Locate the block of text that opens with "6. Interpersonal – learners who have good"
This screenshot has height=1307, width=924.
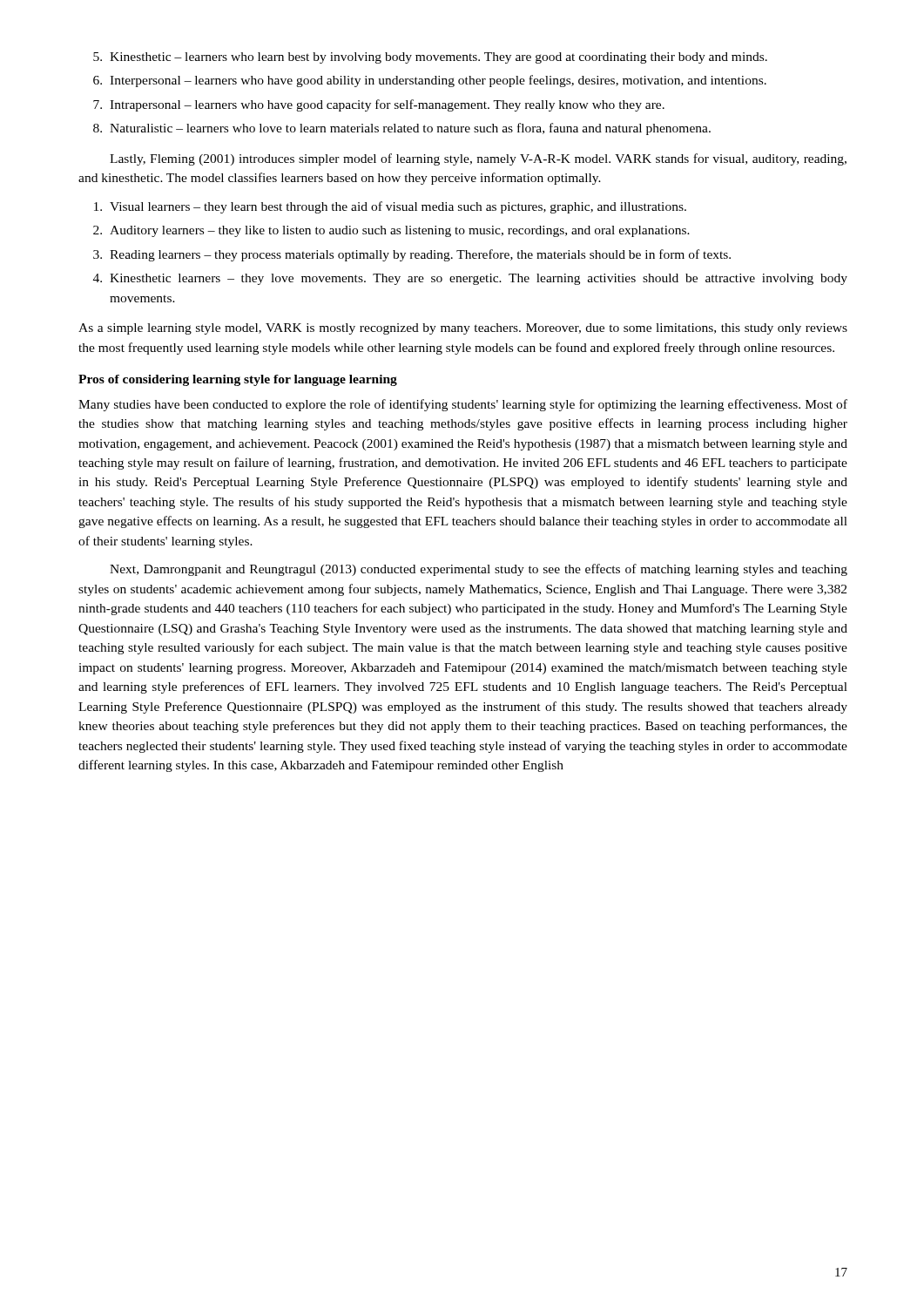point(463,81)
